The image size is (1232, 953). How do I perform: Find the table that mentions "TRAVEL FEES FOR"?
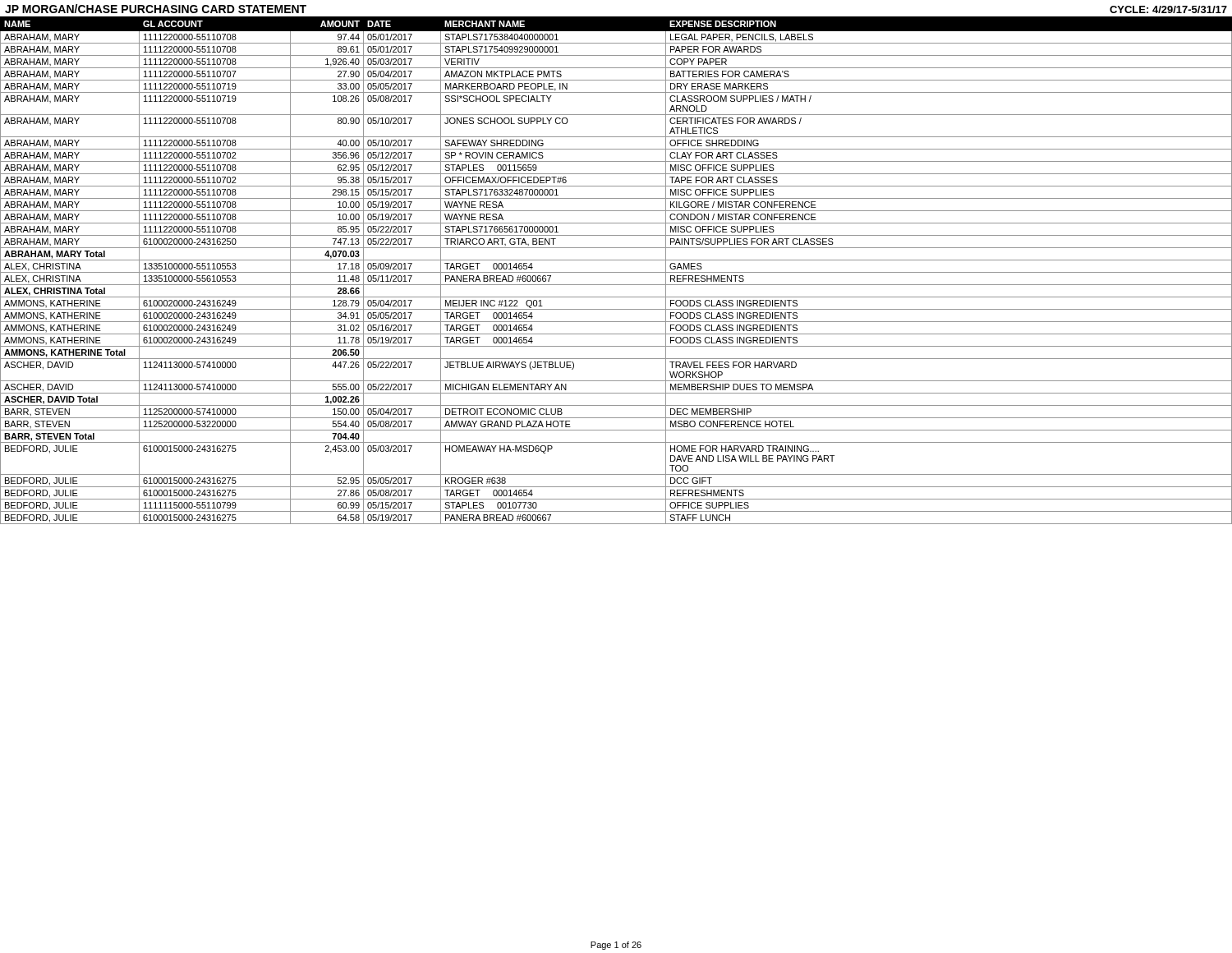coord(616,270)
